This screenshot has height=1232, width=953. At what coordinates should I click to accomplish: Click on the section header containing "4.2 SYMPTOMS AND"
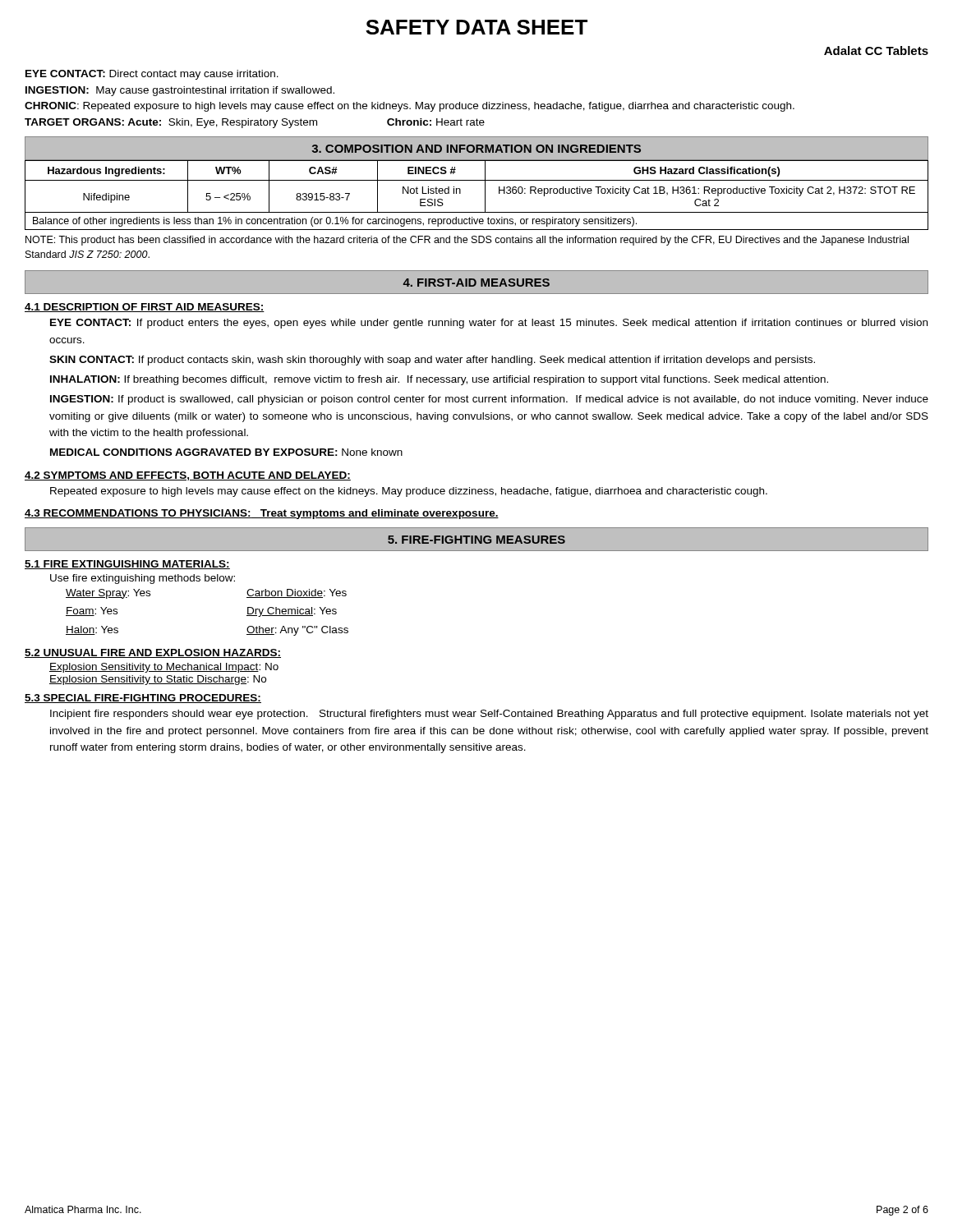(188, 475)
